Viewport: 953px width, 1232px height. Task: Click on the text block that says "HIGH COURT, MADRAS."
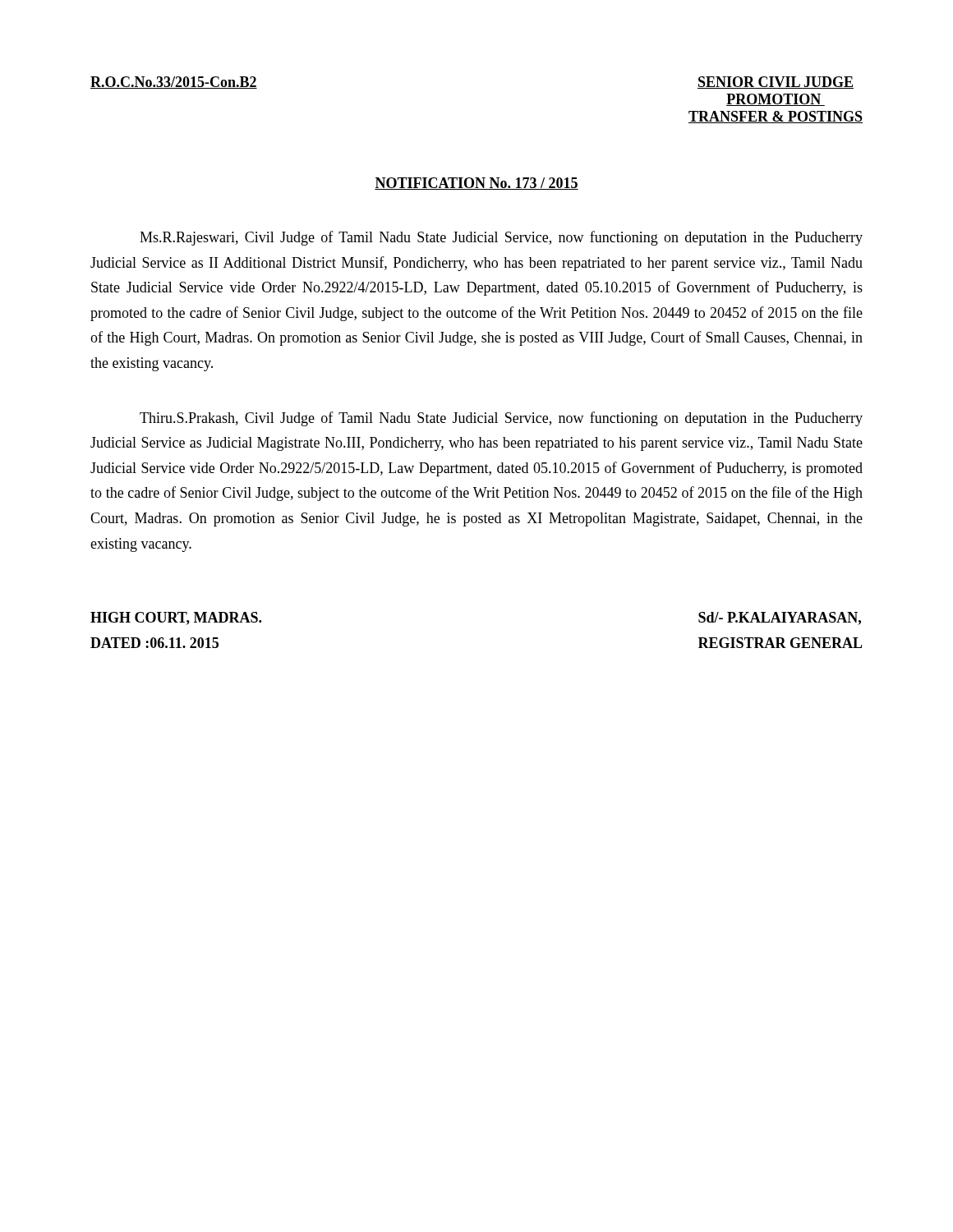(176, 630)
